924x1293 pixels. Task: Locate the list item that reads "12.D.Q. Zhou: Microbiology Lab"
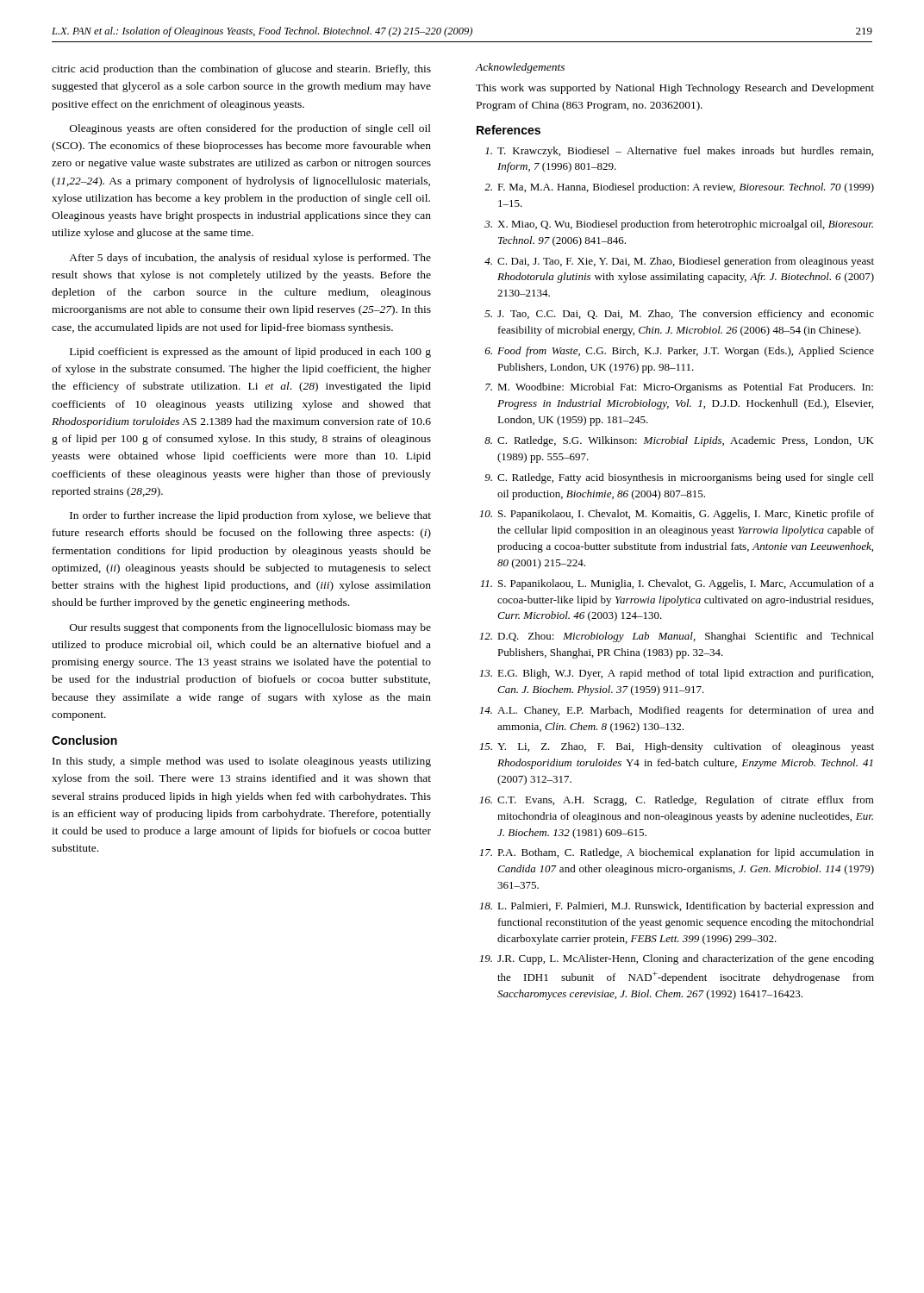point(675,645)
